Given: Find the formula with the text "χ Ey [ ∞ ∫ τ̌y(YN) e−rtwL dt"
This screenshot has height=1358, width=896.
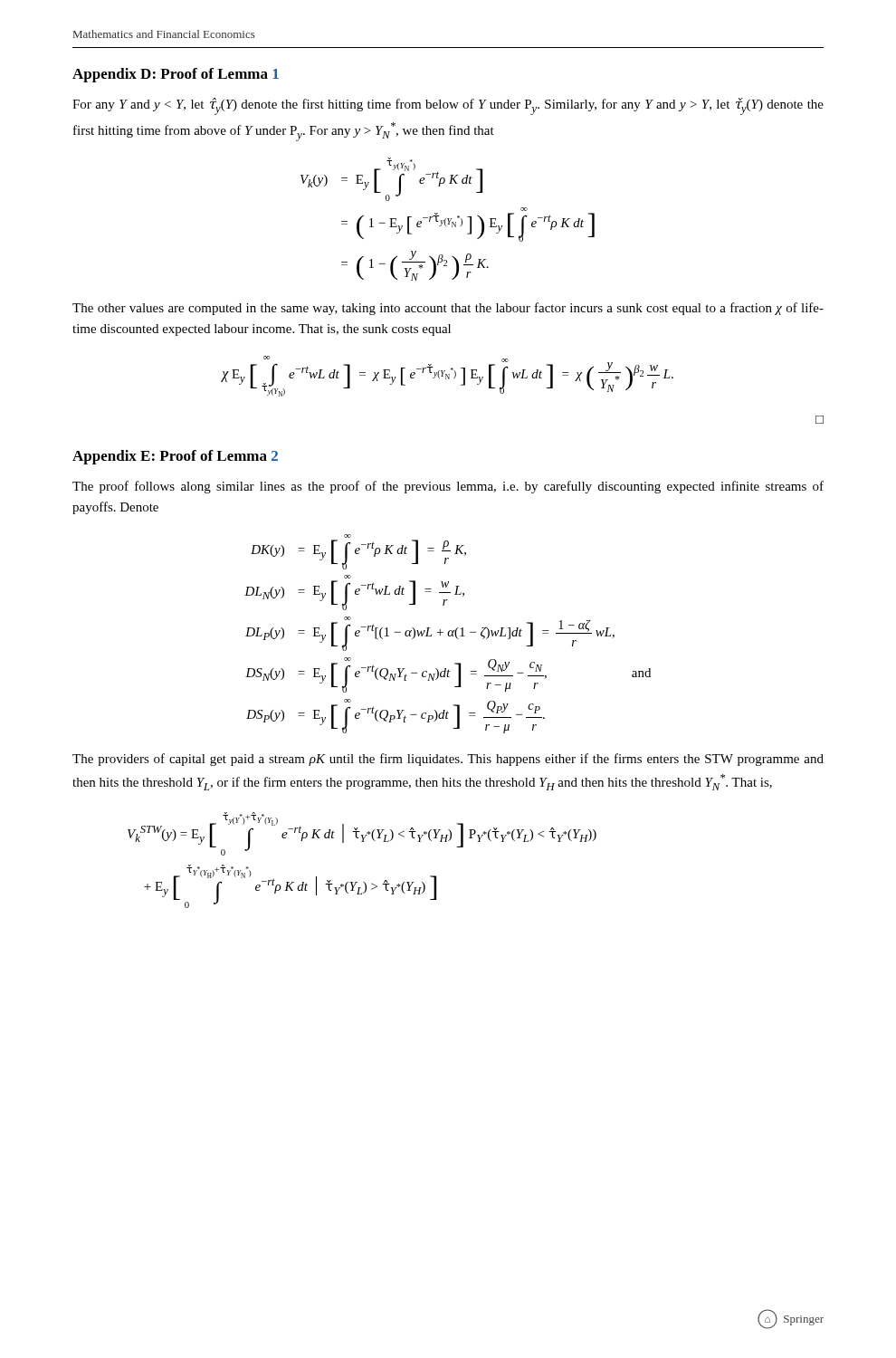Looking at the screenshot, I should pyautogui.click(x=448, y=376).
